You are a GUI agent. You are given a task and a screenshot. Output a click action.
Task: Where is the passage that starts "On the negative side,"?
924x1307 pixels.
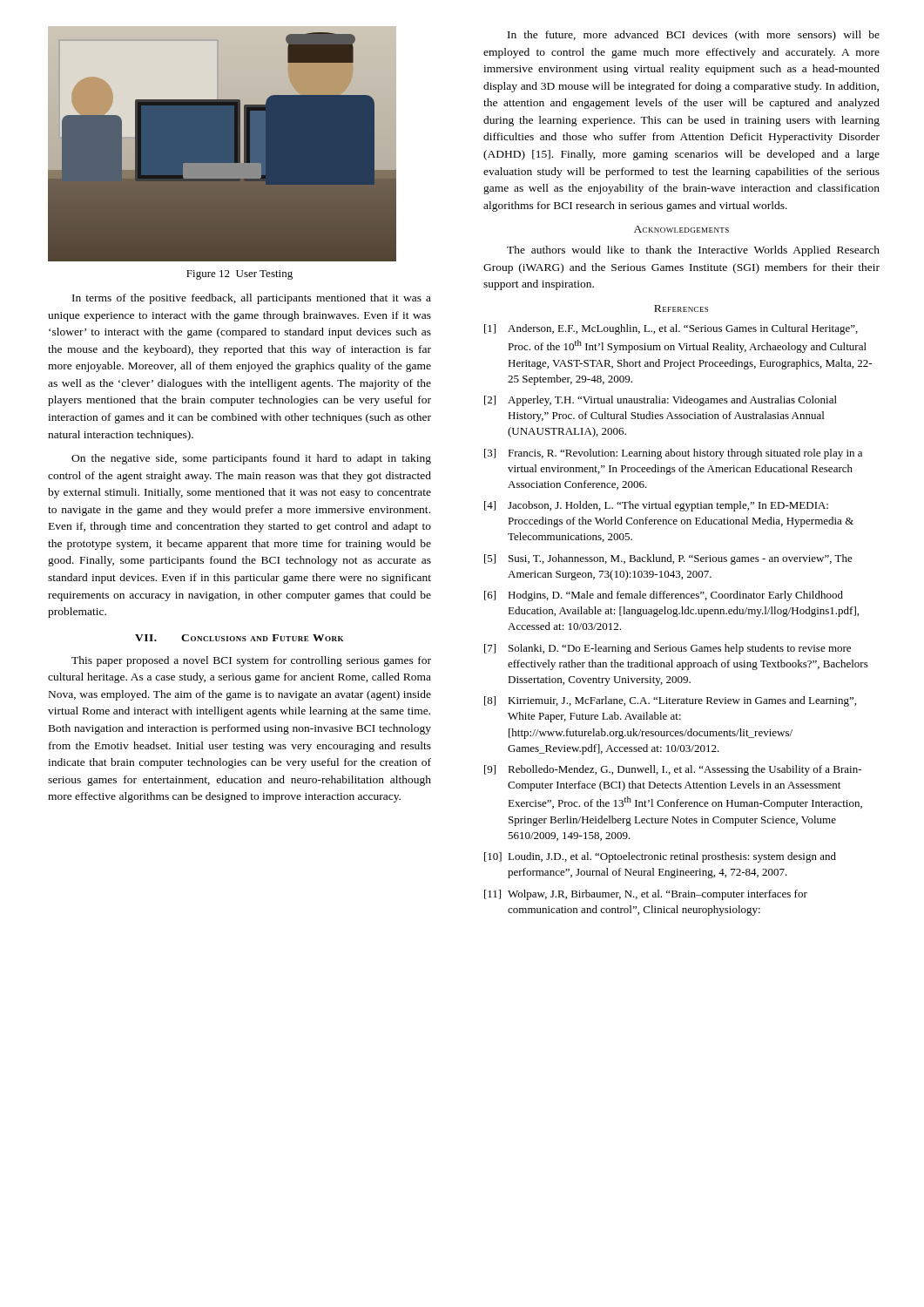pos(239,535)
